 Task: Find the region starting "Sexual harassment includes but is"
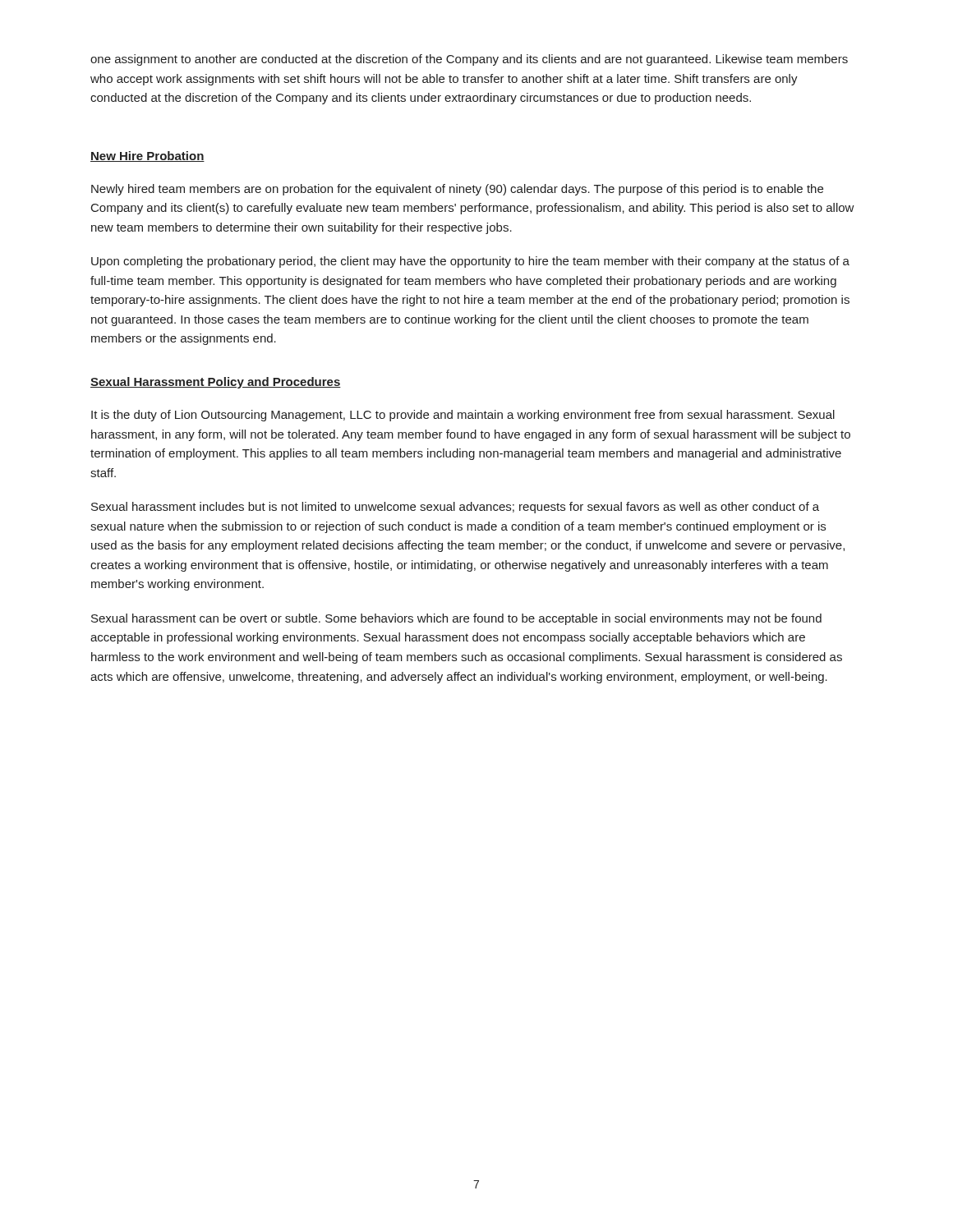click(468, 545)
